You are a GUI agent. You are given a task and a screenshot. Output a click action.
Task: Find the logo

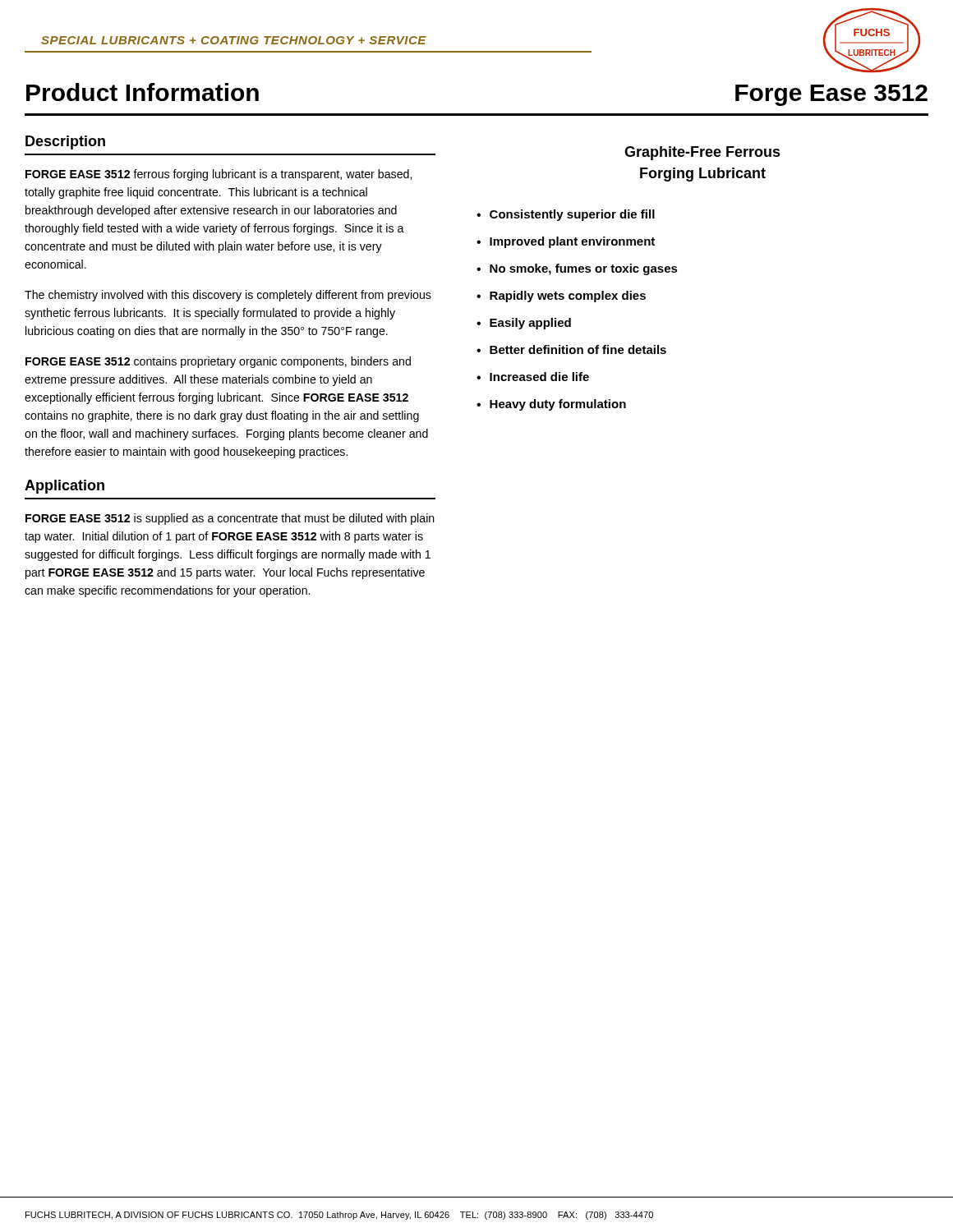[872, 40]
